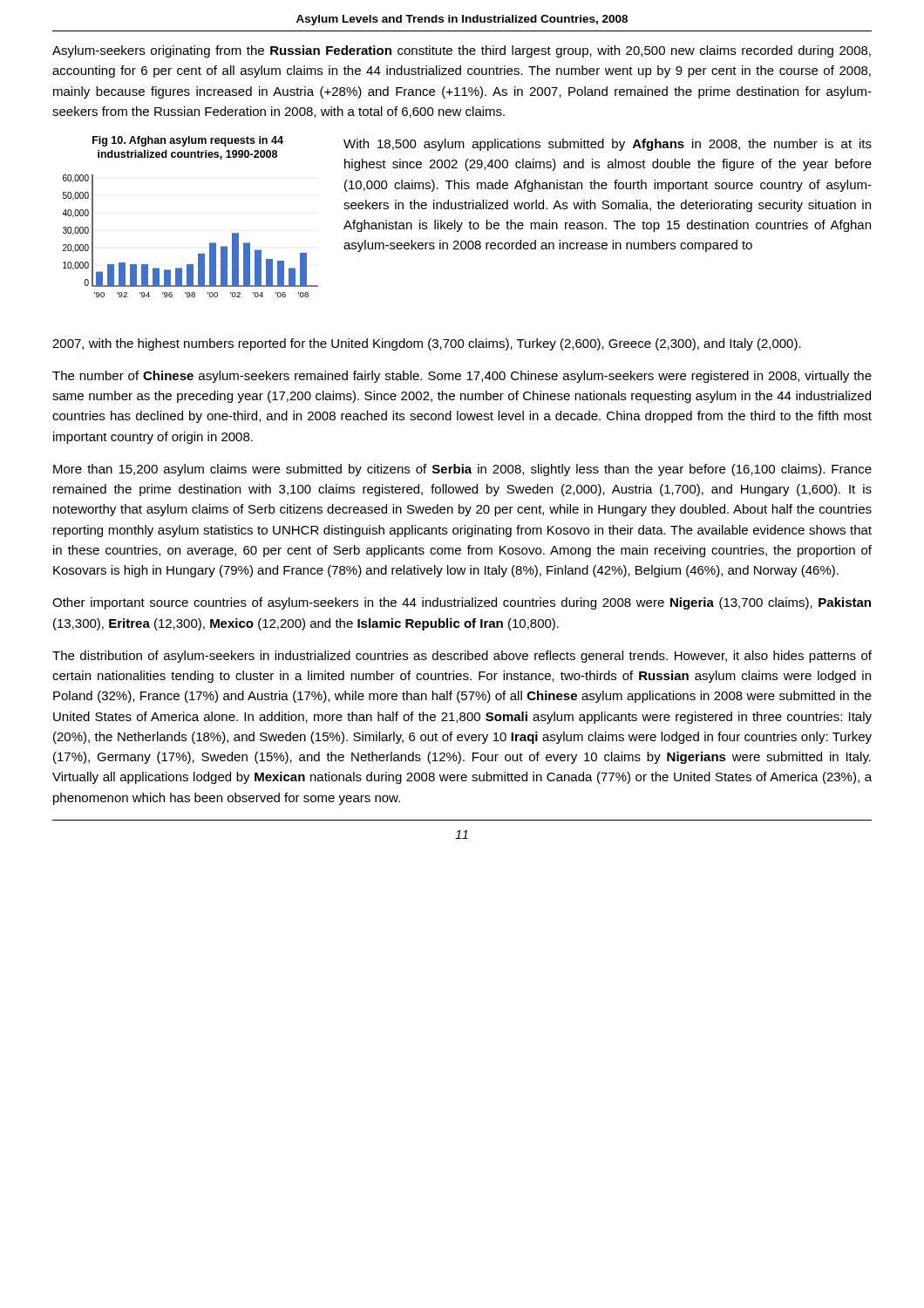This screenshot has height=1308, width=924.
Task: Find the block on this page that starts "More than 15,200"
Action: (x=462, y=519)
